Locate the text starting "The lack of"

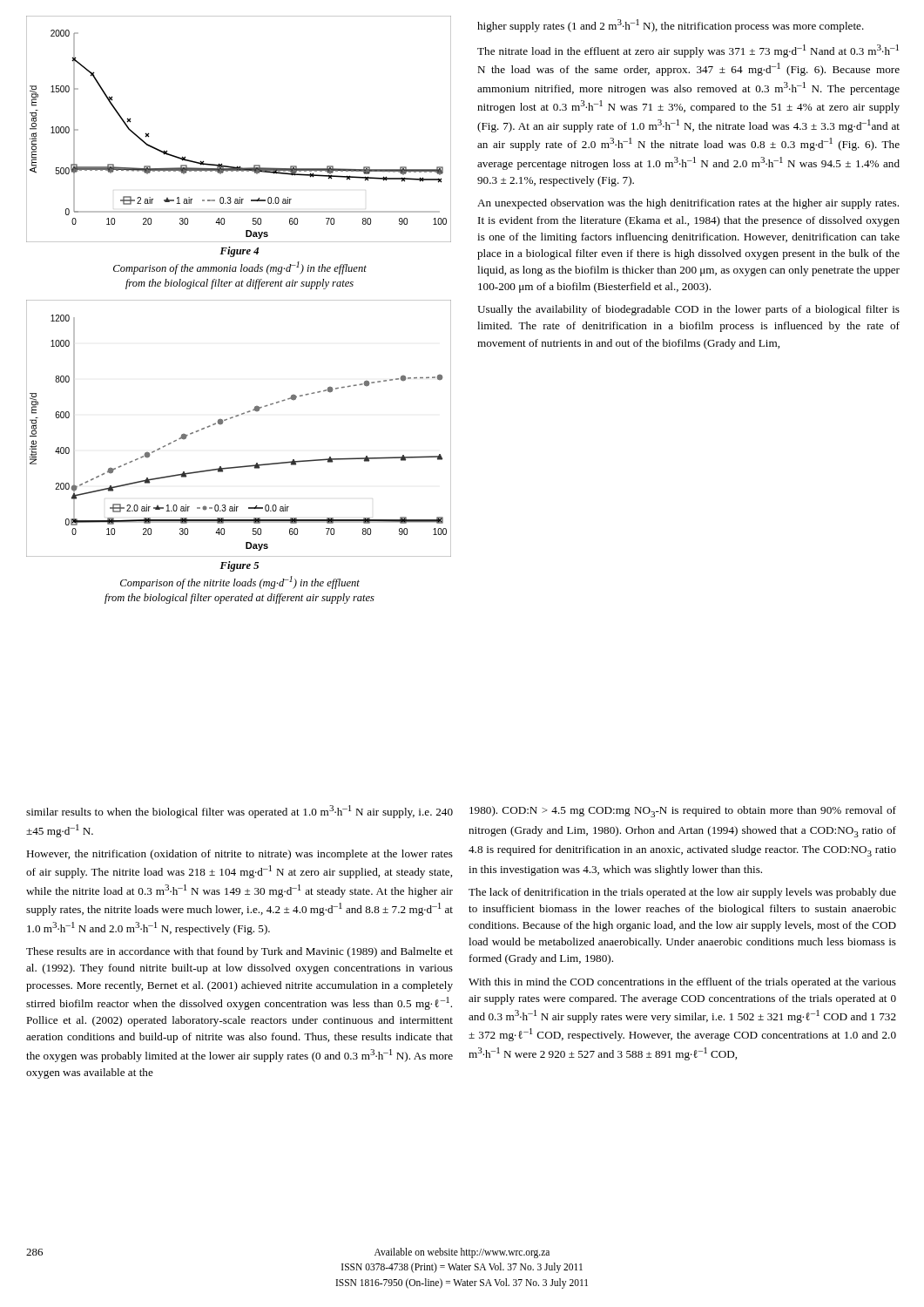click(x=682, y=925)
